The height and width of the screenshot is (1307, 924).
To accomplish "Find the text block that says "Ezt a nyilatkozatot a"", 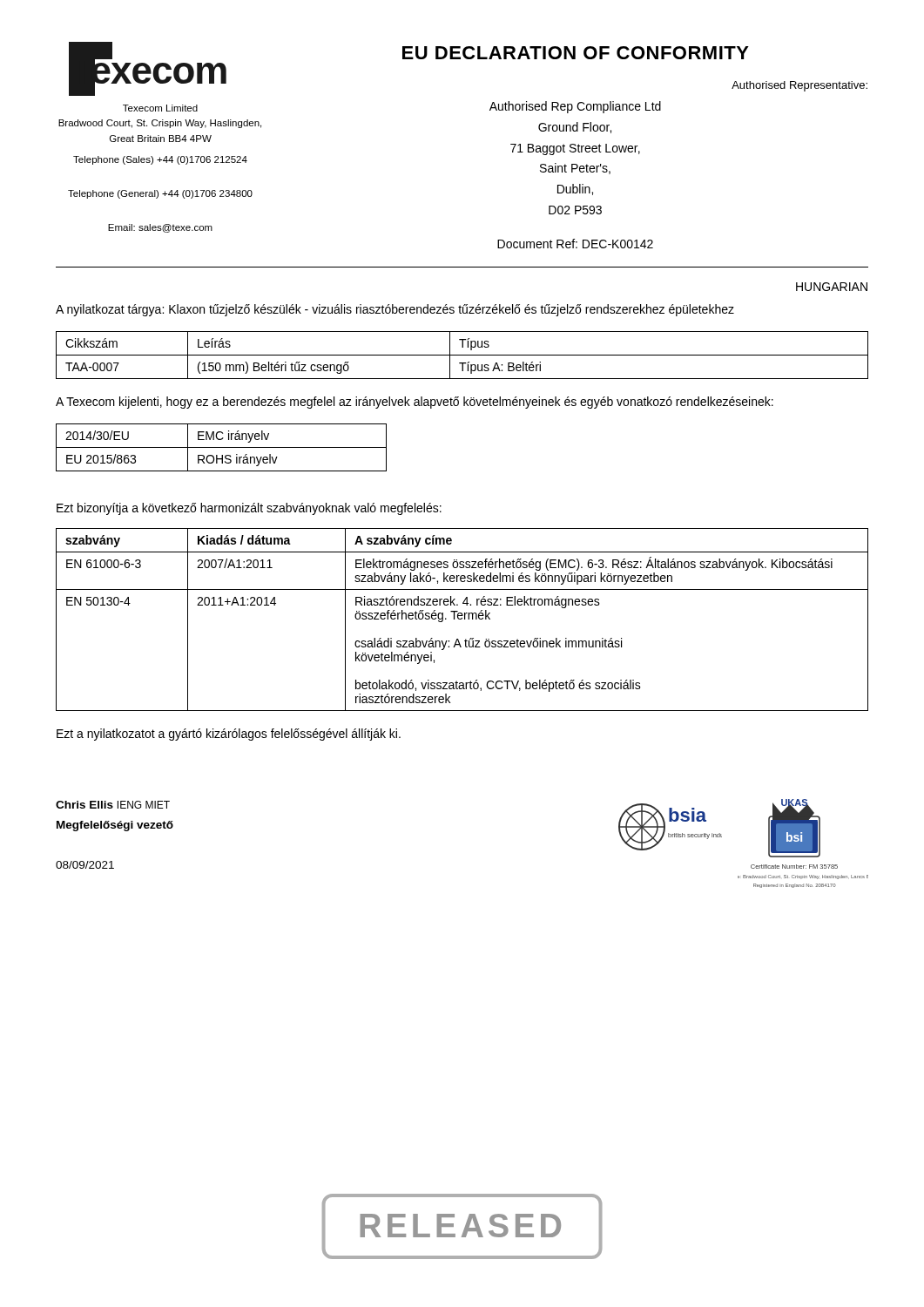I will [229, 733].
